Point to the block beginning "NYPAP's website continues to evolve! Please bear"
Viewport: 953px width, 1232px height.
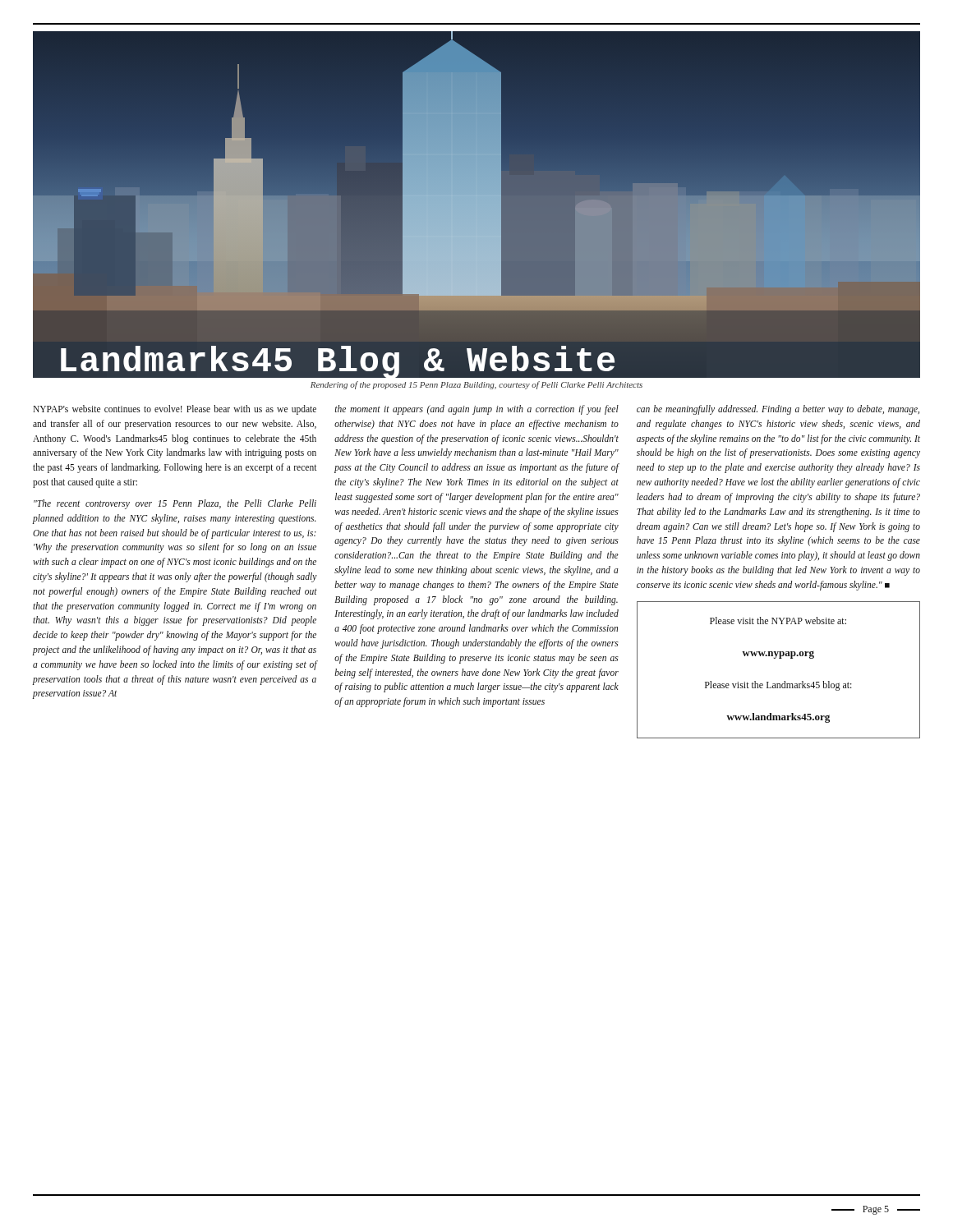tap(175, 552)
